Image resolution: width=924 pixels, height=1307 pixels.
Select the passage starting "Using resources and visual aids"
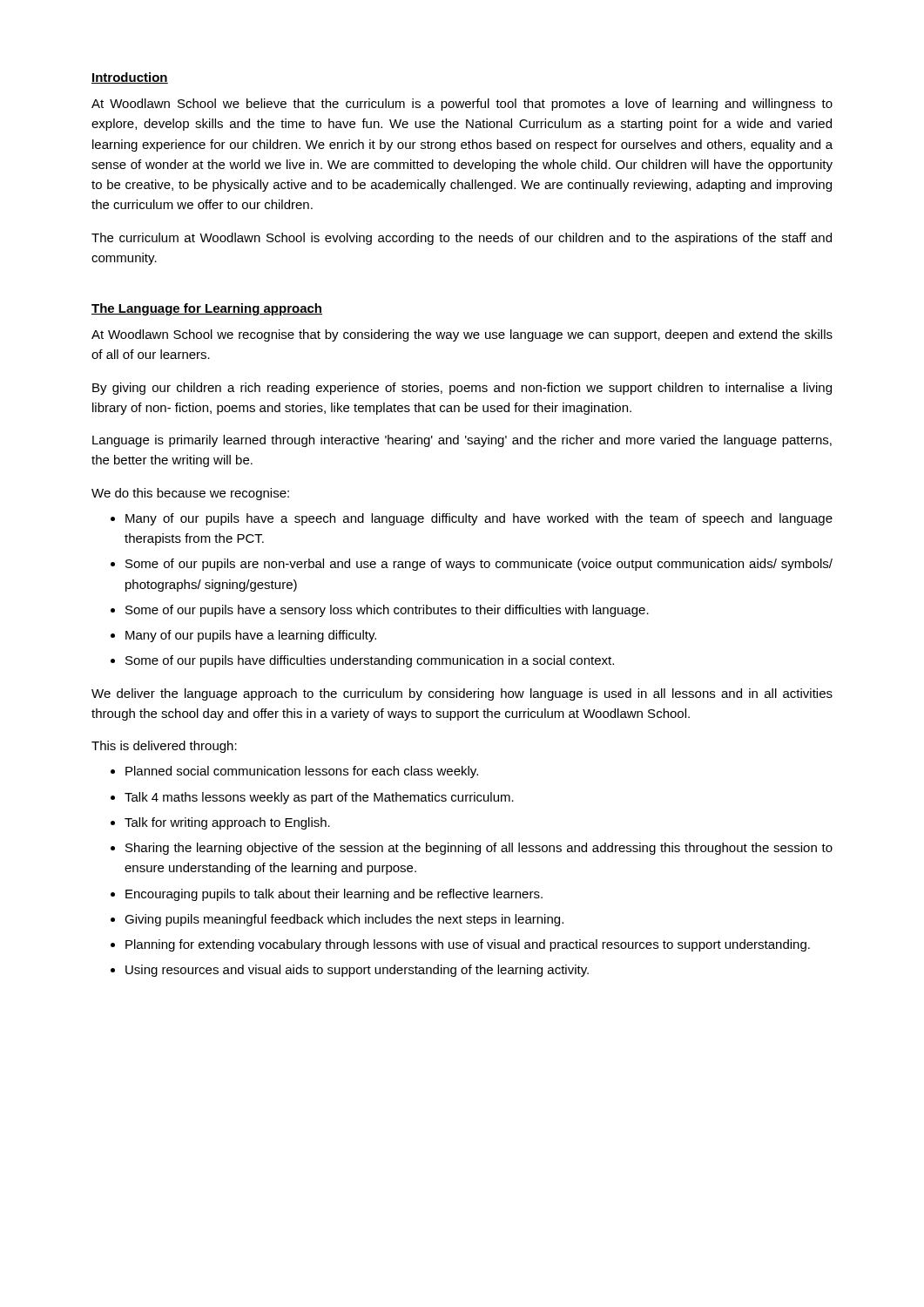(x=357, y=970)
